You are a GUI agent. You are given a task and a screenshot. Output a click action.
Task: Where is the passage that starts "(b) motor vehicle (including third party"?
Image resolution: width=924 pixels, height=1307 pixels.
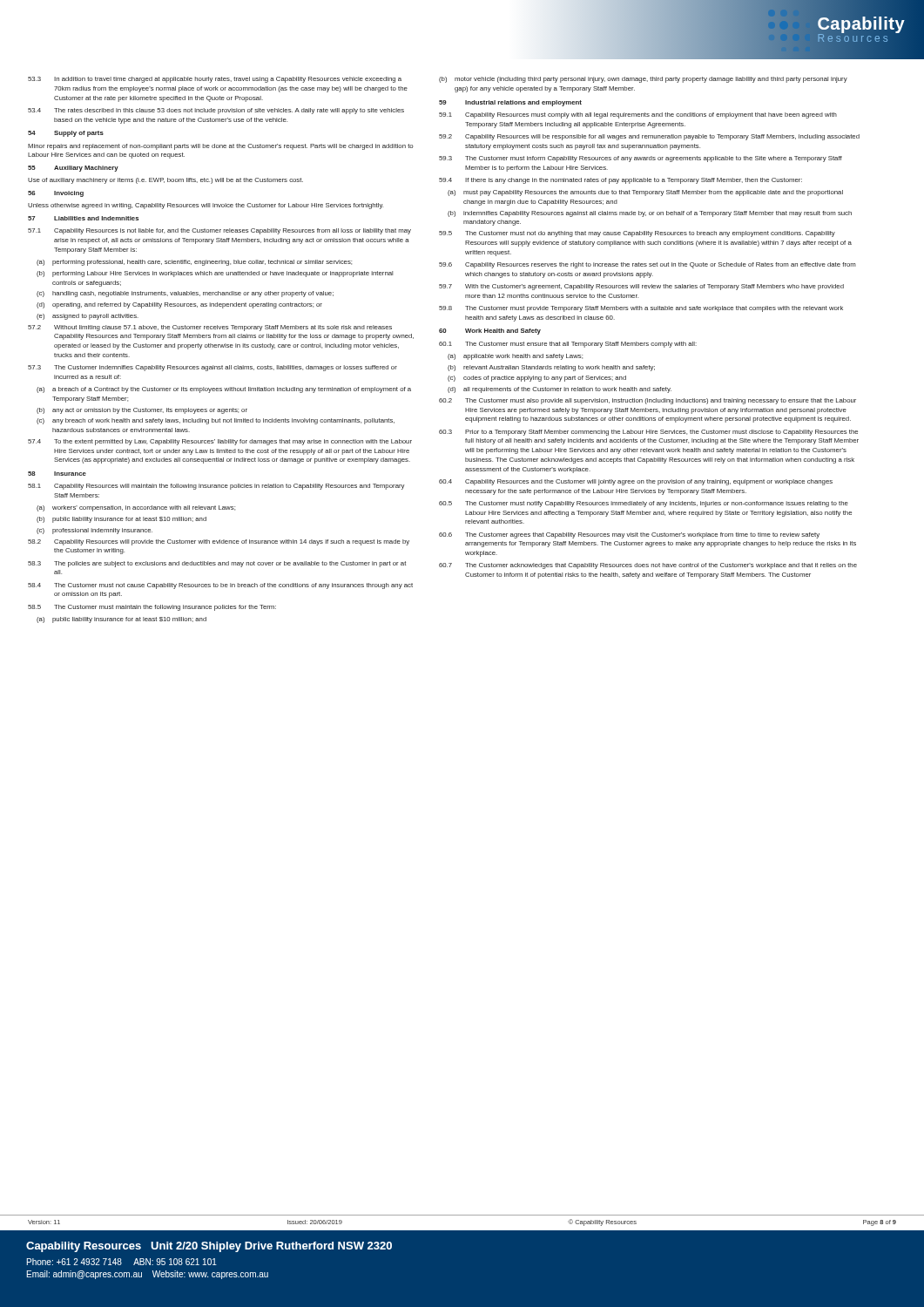650,84
